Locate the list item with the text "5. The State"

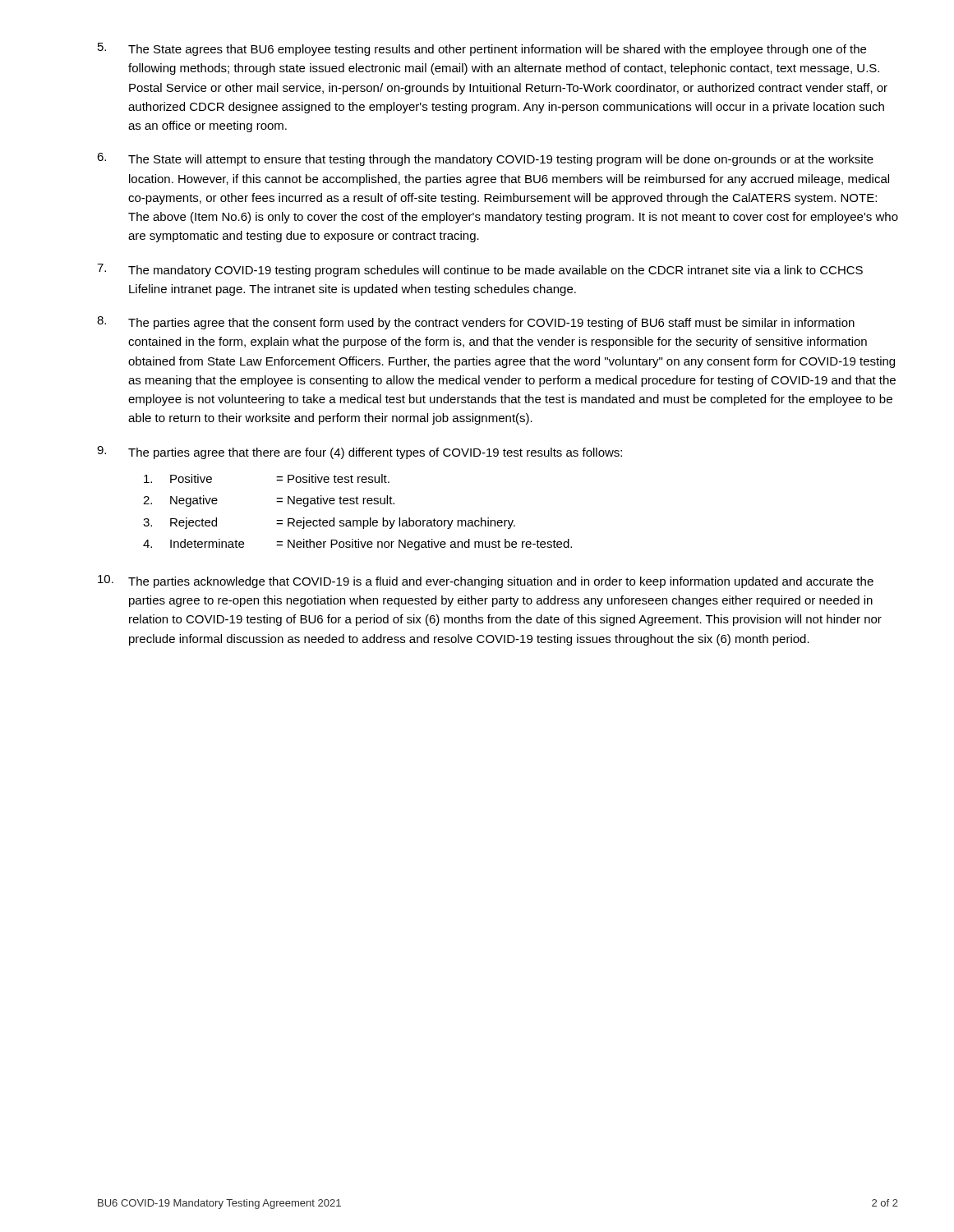498,87
